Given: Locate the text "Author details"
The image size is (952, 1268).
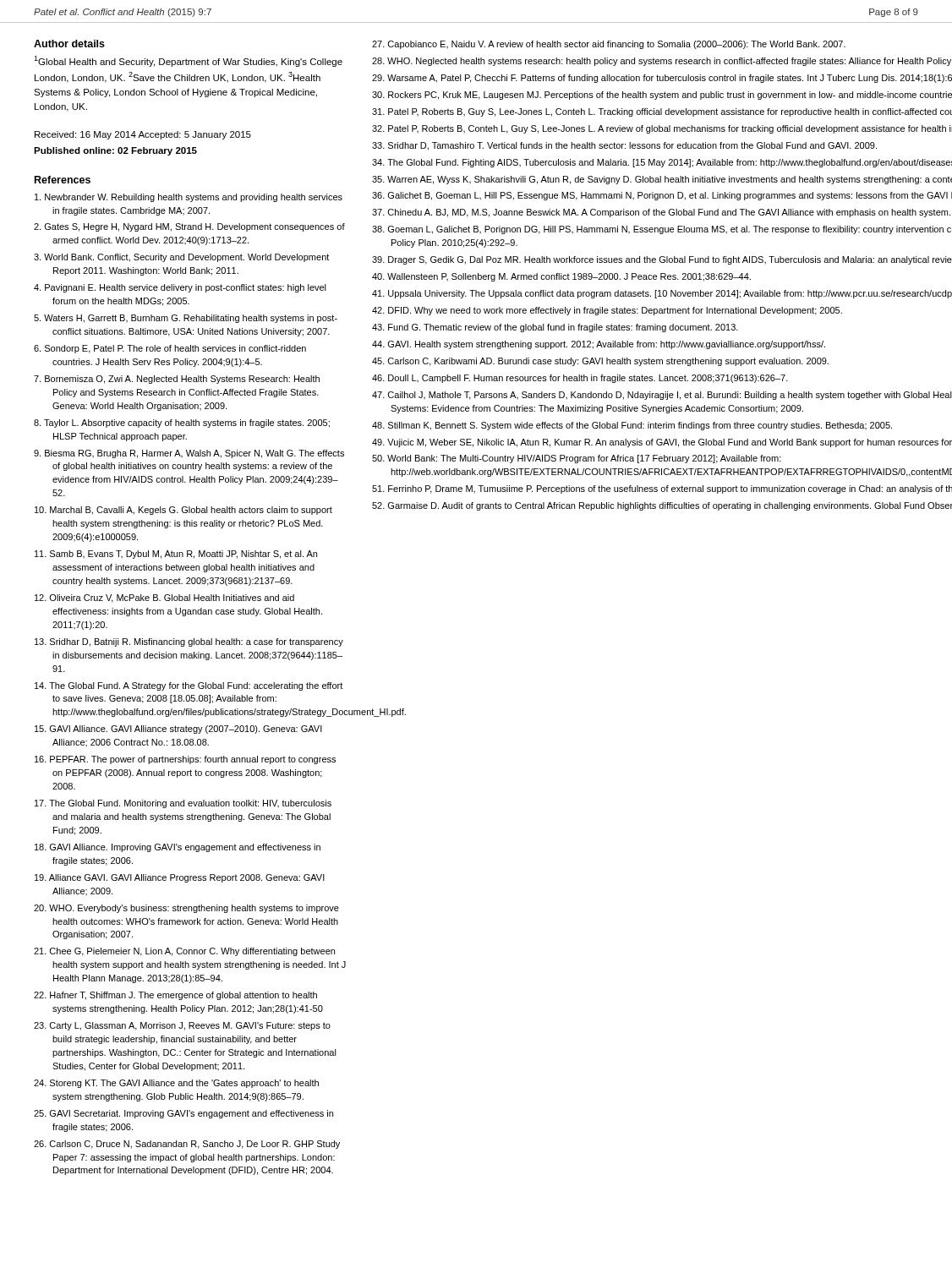Looking at the screenshot, I should click(x=69, y=44).
